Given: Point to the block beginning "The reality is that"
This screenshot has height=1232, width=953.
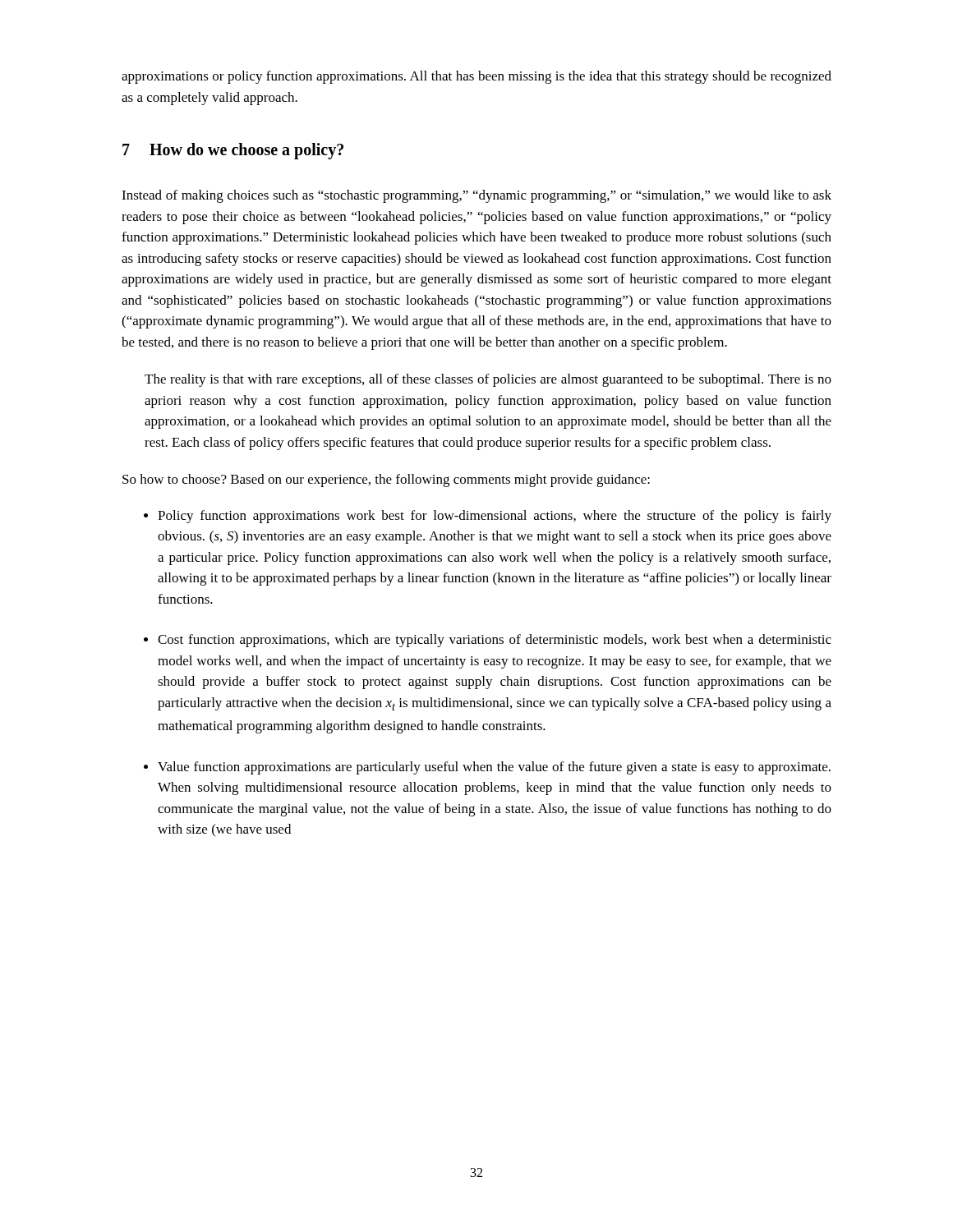Looking at the screenshot, I should tap(488, 410).
